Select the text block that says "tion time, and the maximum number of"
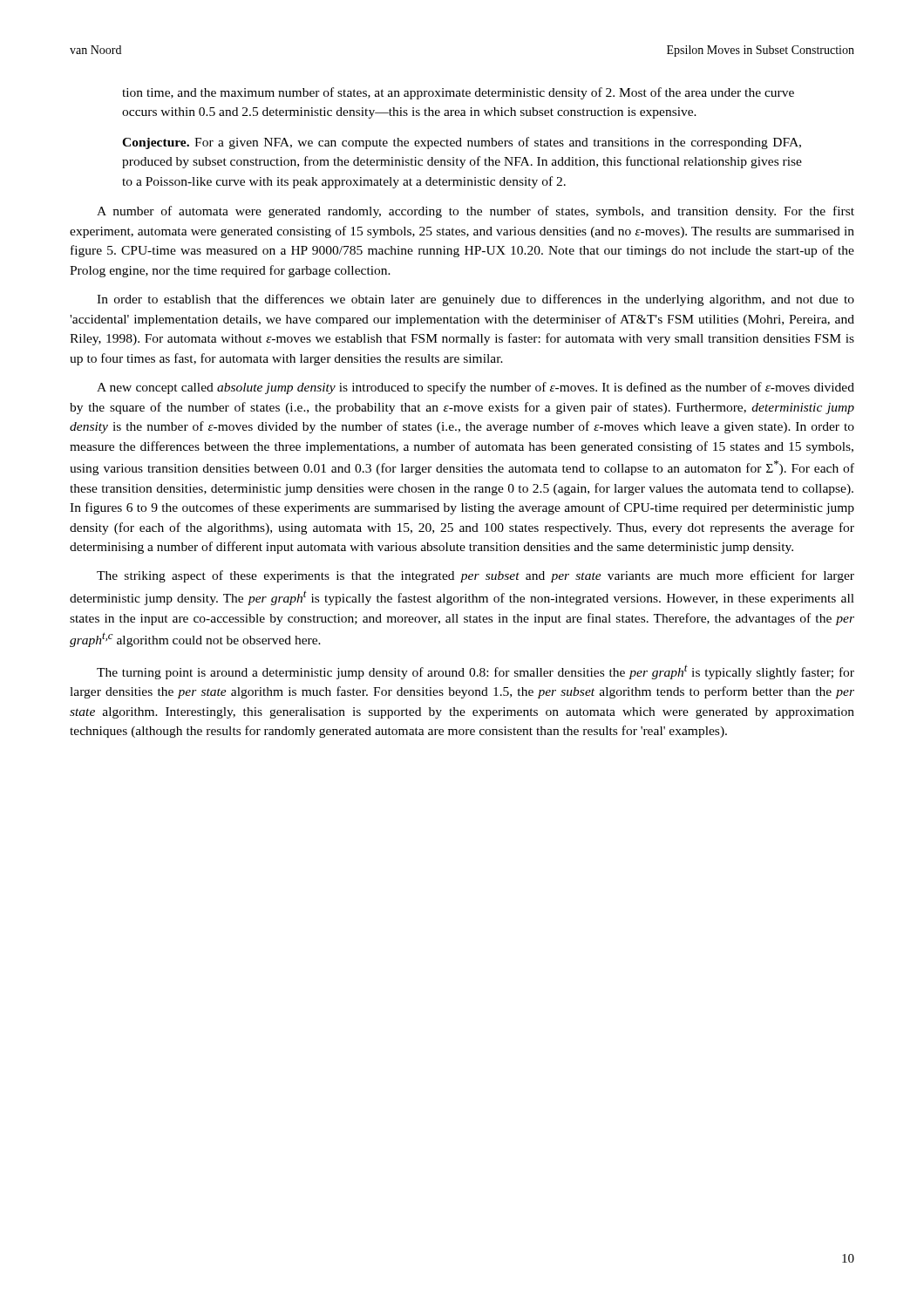924x1308 pixels. coord(458,102)
